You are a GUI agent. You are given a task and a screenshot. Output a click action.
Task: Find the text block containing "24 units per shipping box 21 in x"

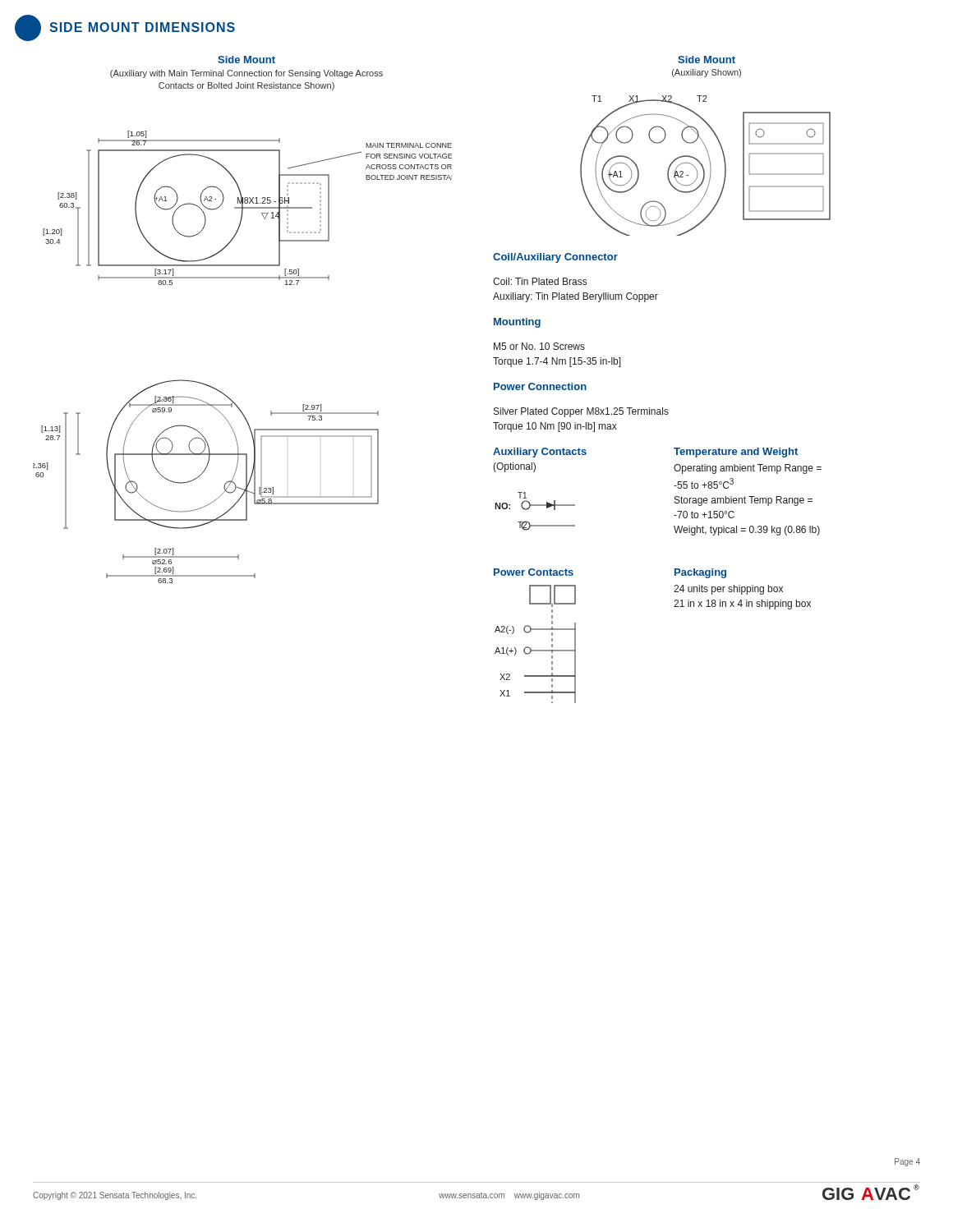pos(797,596)
